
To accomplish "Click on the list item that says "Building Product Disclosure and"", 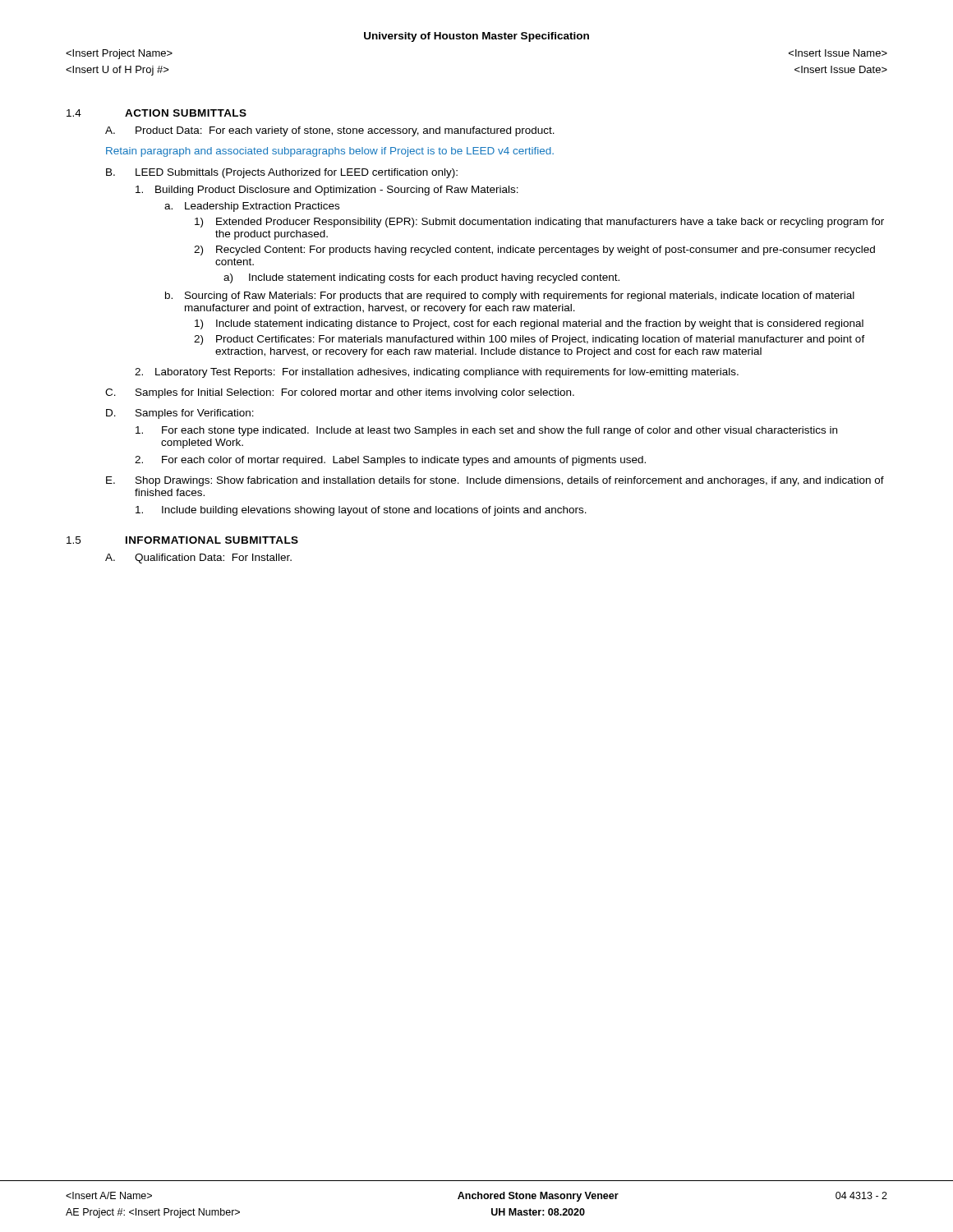I will 511,189.
